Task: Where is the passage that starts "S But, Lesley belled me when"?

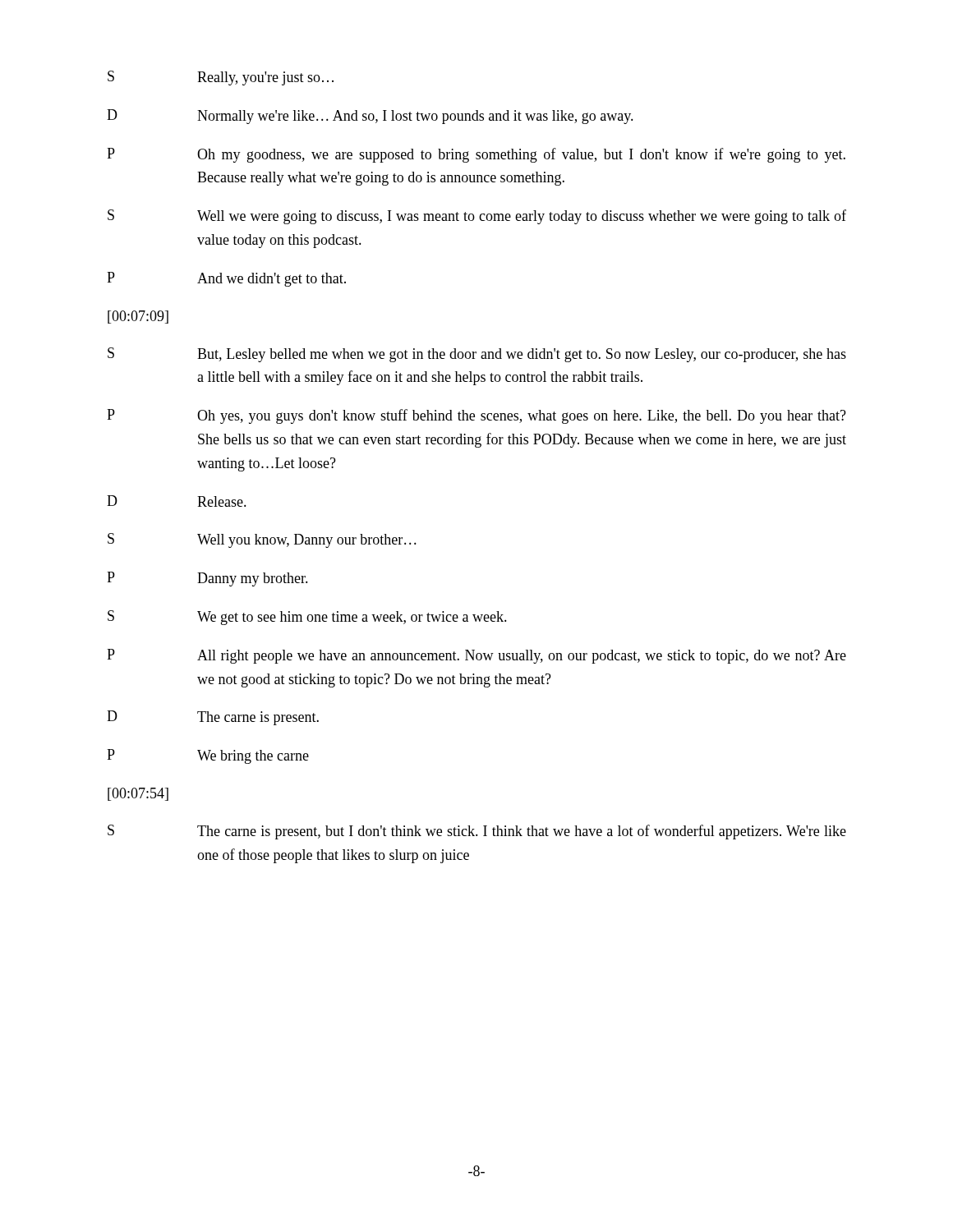Action: click(476, 366)
